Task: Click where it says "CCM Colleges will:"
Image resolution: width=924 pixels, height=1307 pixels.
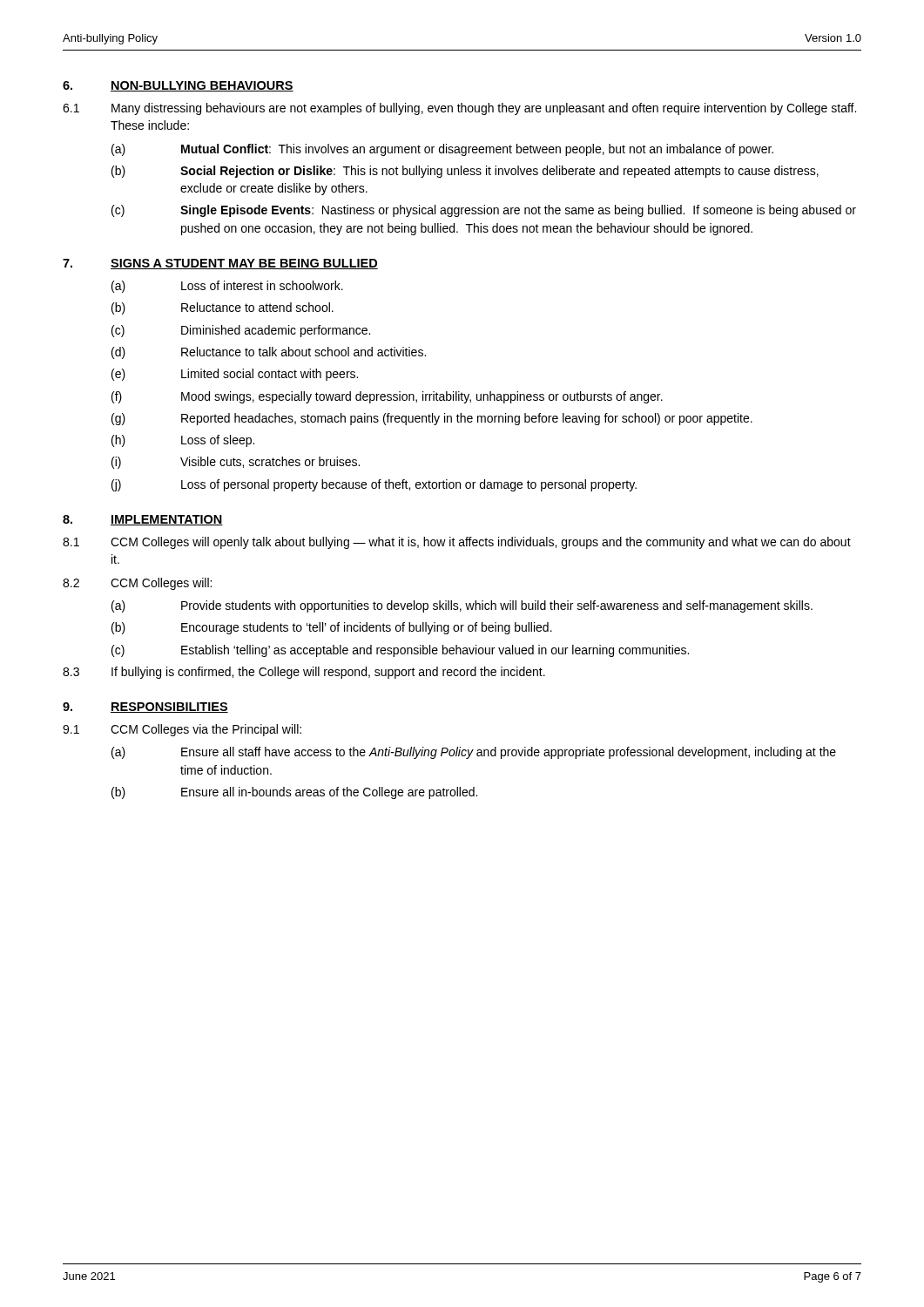Action: coord(162,583)
